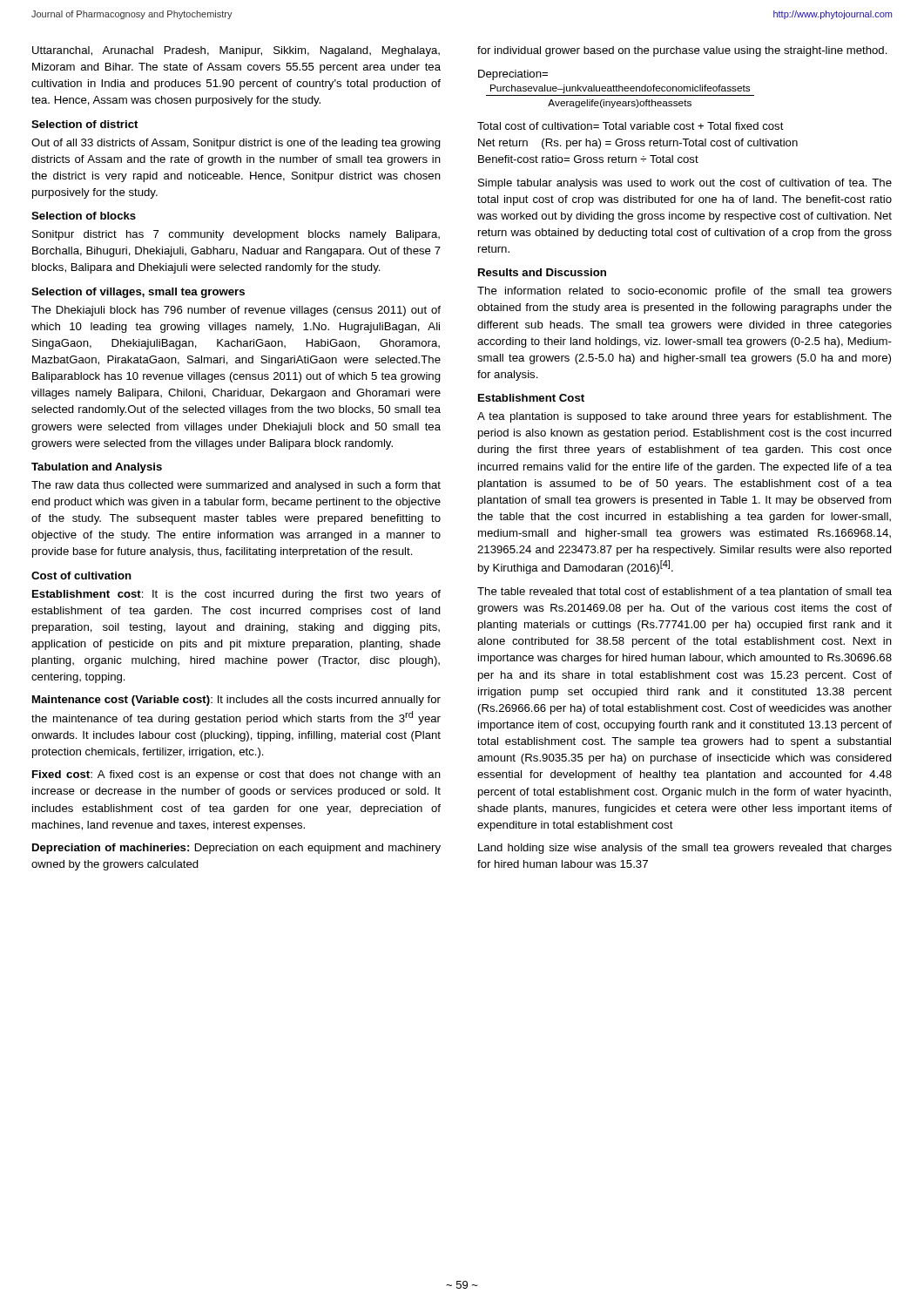Screen dimensions: 1307x924
Task: Select the text block starting "Selection of villages, small tea growers"
Action: (138, 291)
